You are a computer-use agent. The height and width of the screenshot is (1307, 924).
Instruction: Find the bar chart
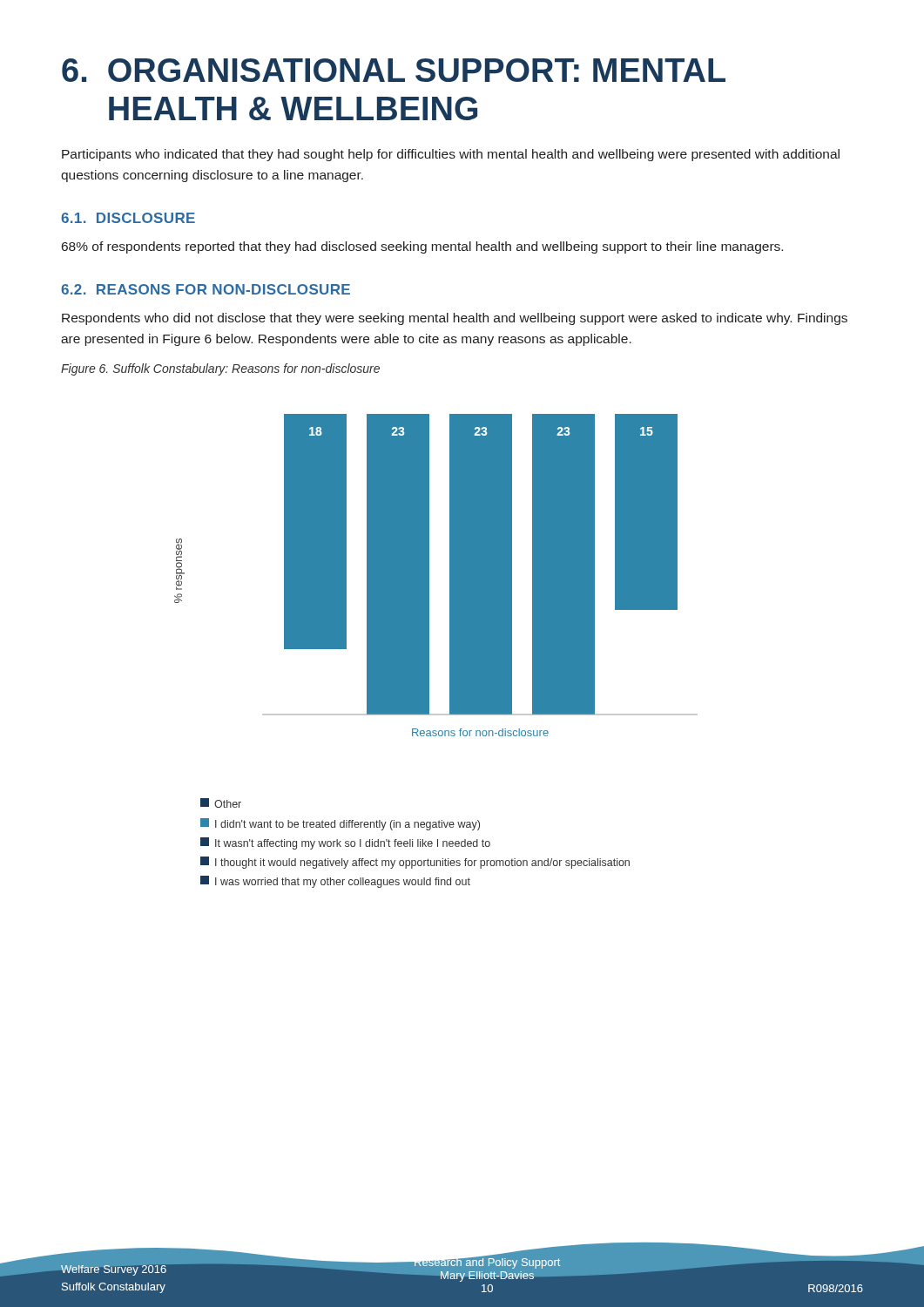[x=462, y=589]
